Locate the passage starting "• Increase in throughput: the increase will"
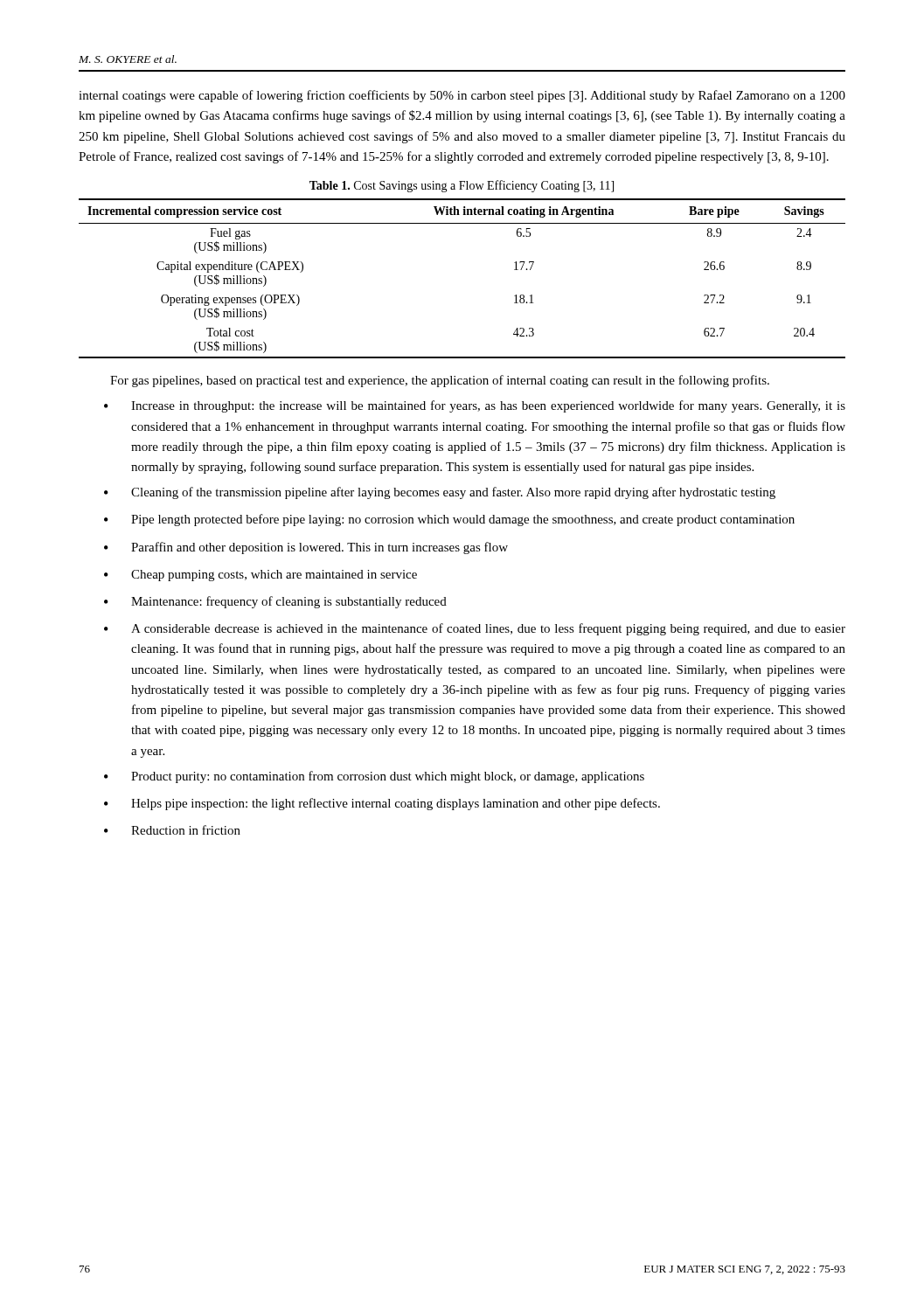Viewport: 924px width, 1311px height. click(x=462, y=437)
